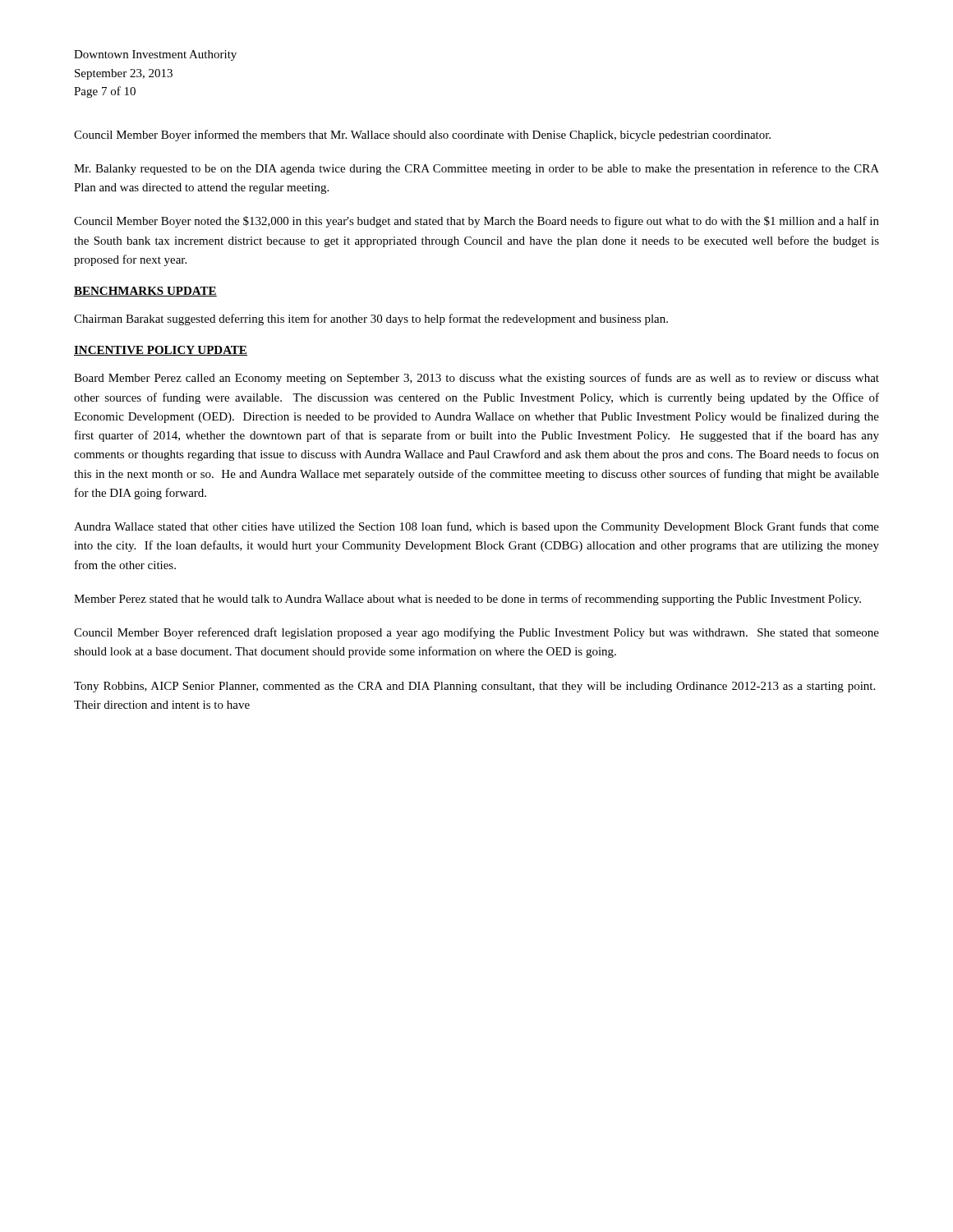953x1232 pixels.
Task: Navigate to the text block starting "INCENTIVE POLICY UPDATE"
Action: pyautogui.click(x=161, y=350)
